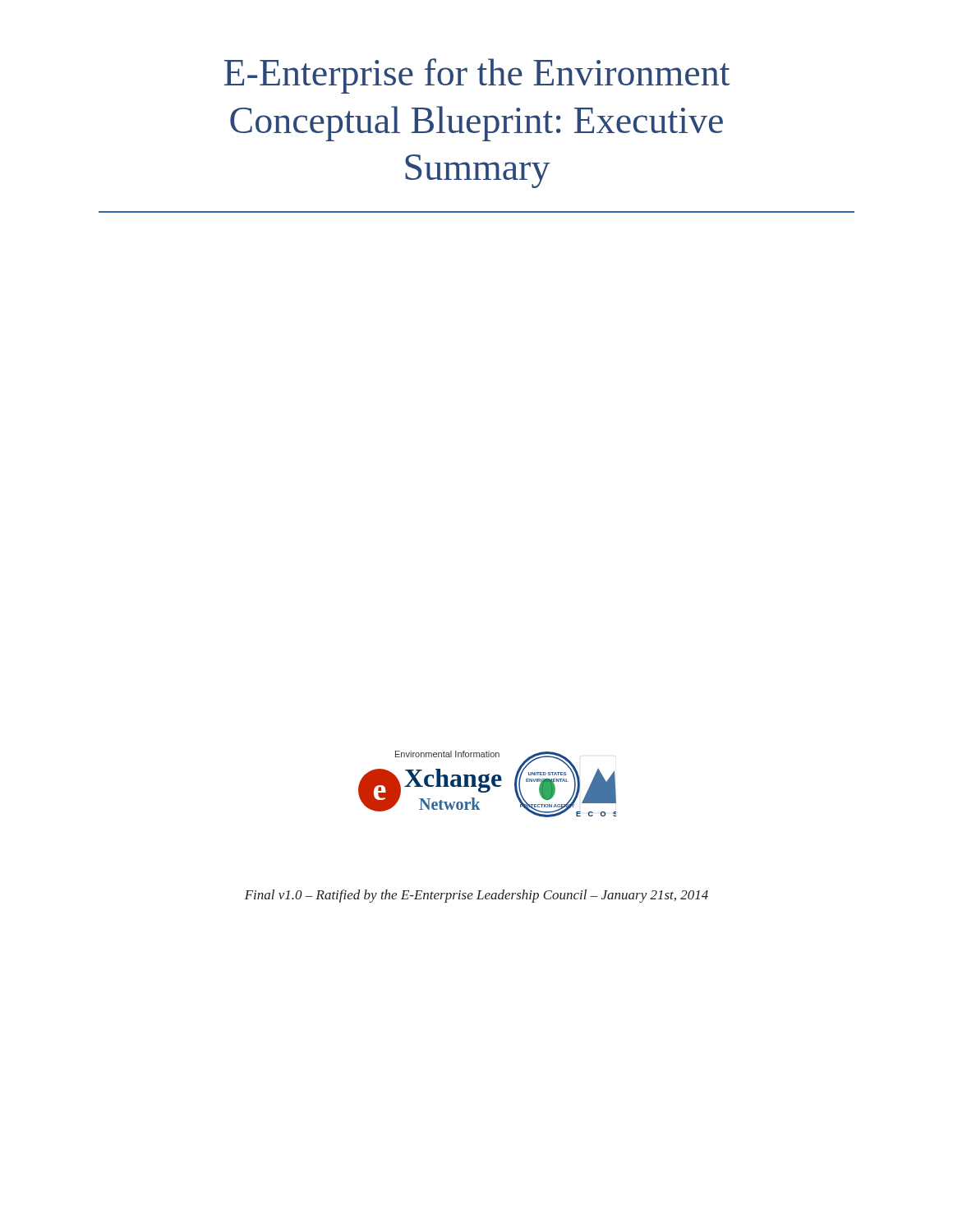Locate the title that says "E-Enterprise for the EnvironmentConceptual Blueprint: ExecutiveSummary"
Image resolution: width=953 pixels, height=1232 pixels.
tap(476, 131)
